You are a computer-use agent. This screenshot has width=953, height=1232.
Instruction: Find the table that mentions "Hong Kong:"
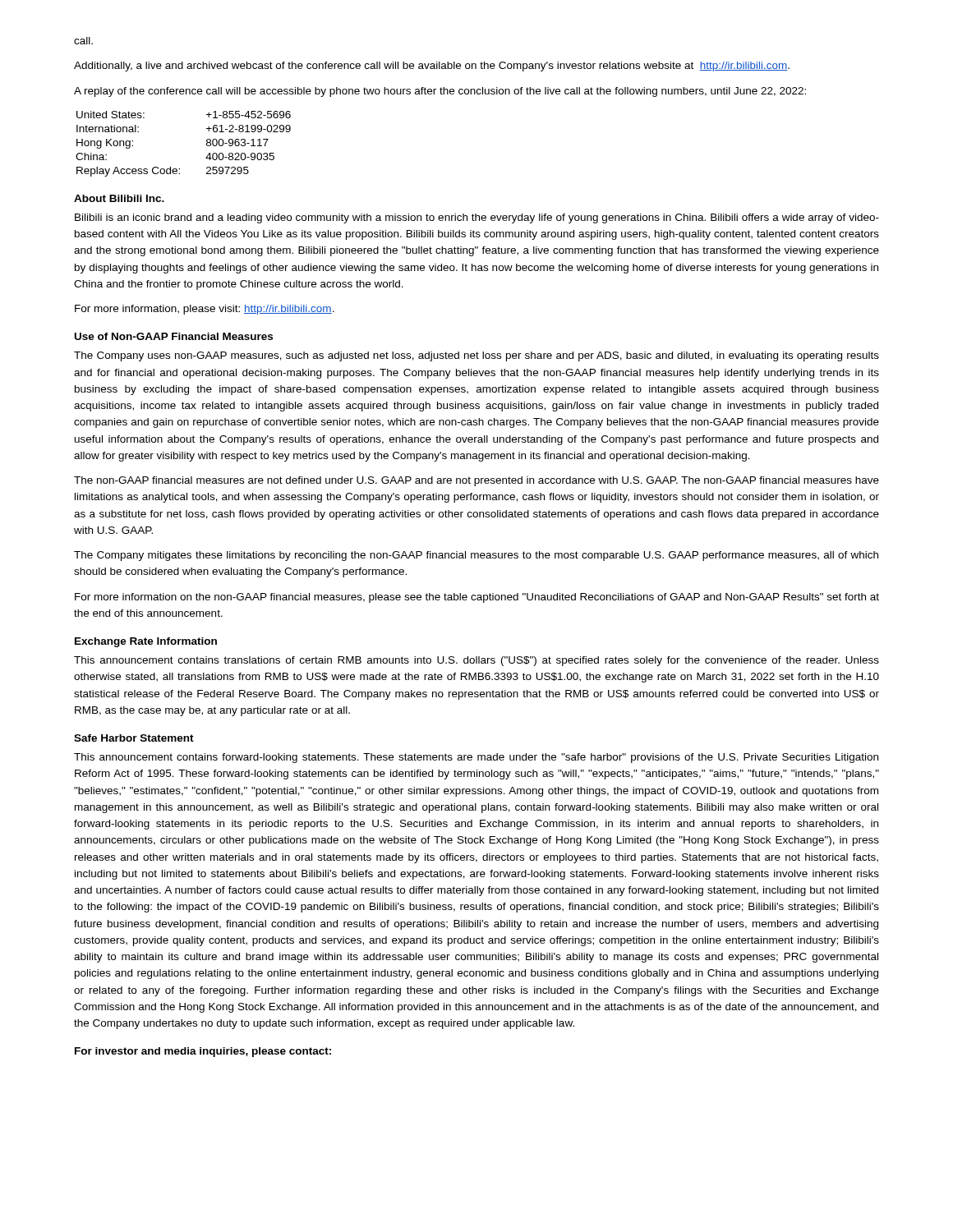[477, 142]
